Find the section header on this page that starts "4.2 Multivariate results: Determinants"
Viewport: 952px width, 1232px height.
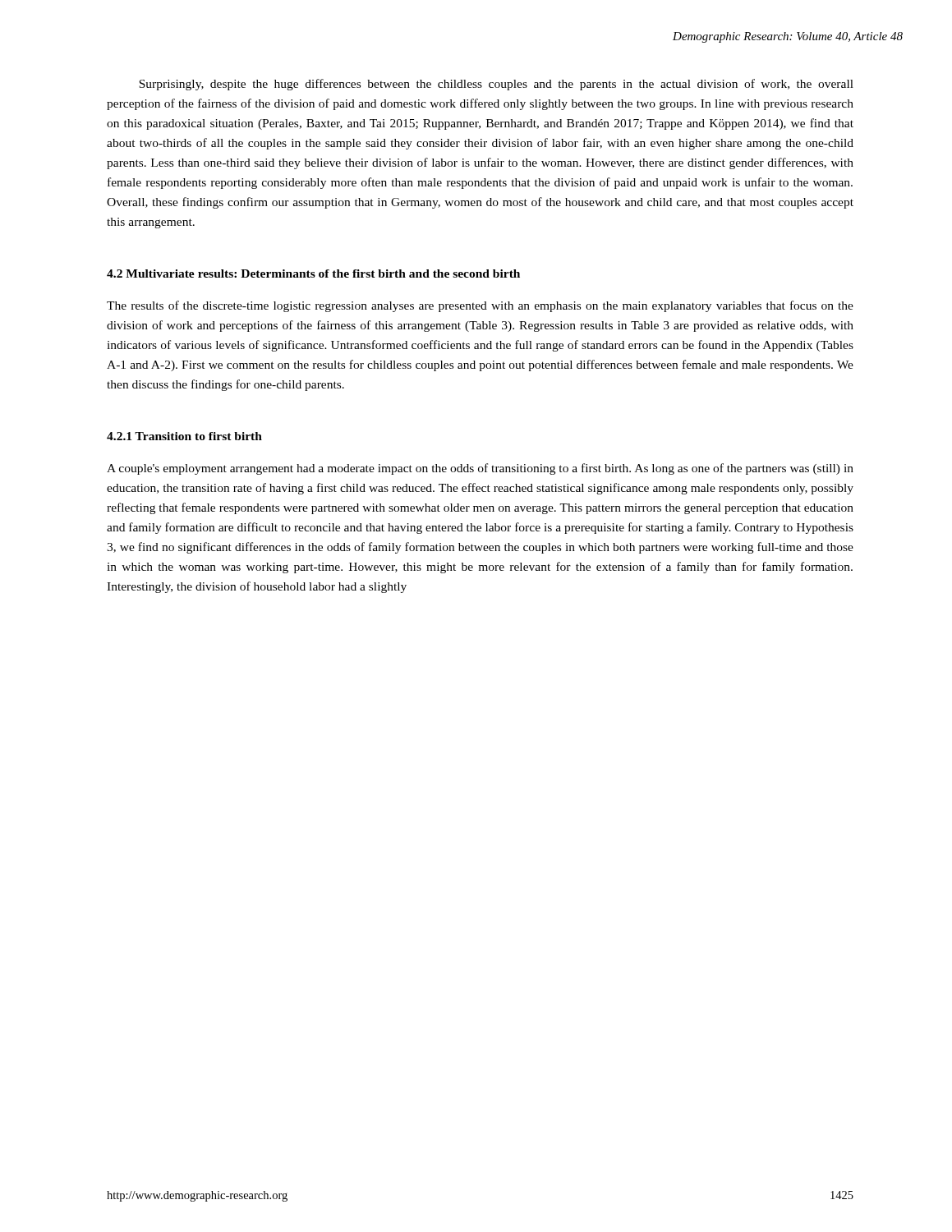point(314,273)
